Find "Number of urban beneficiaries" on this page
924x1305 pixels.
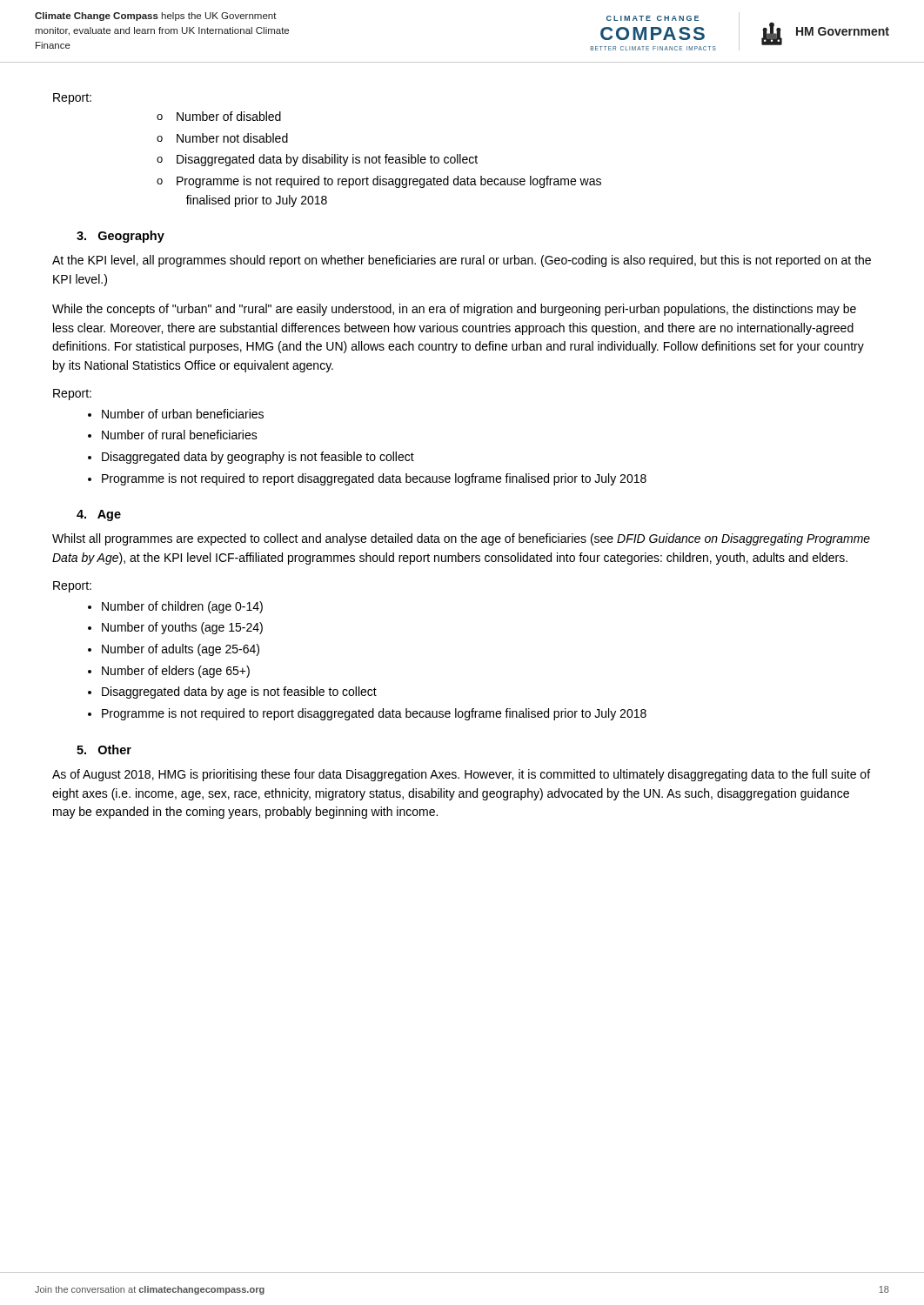coord(182,414)
